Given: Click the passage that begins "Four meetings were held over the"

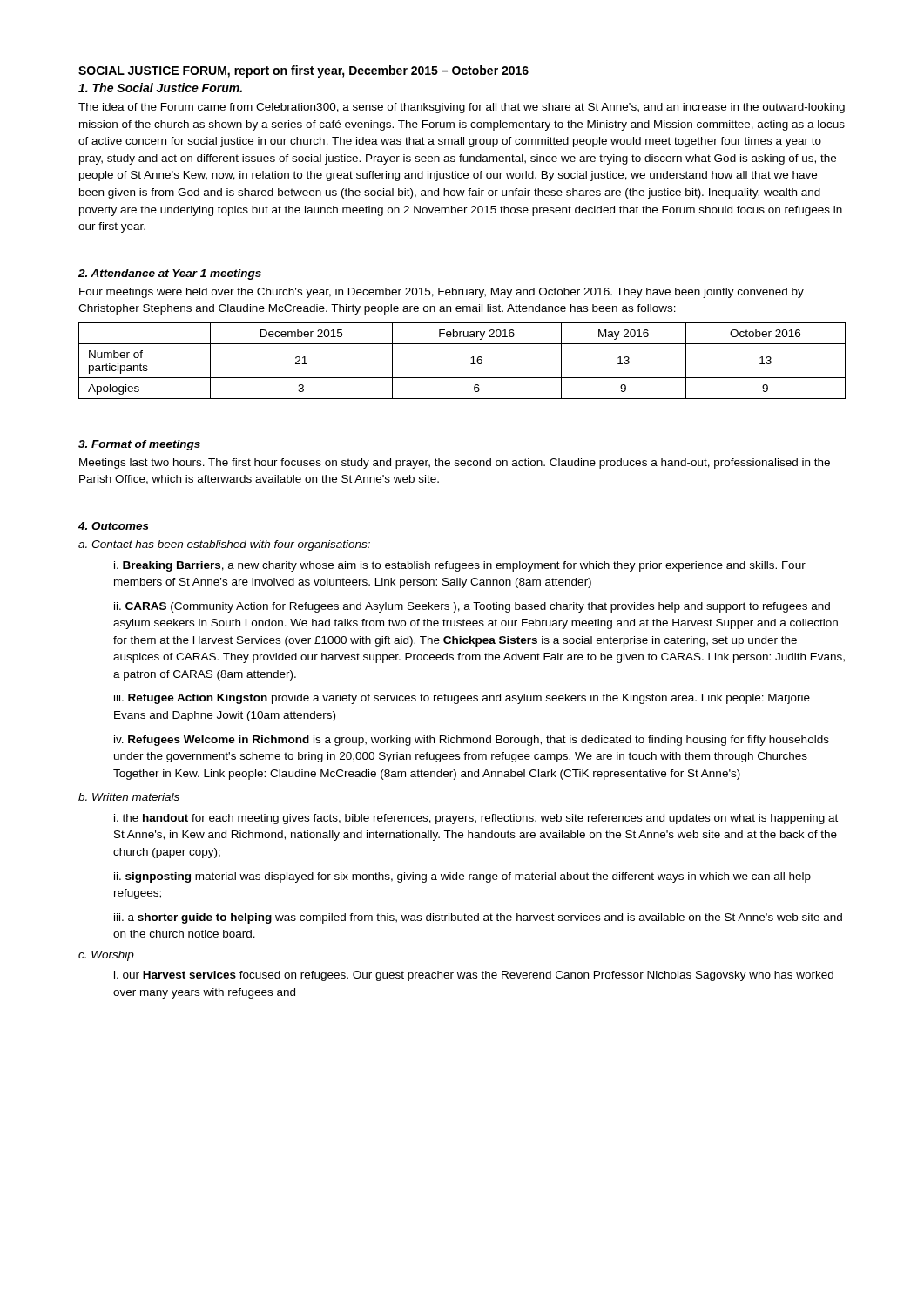Looking at the screenshot, I should point(441,300).
